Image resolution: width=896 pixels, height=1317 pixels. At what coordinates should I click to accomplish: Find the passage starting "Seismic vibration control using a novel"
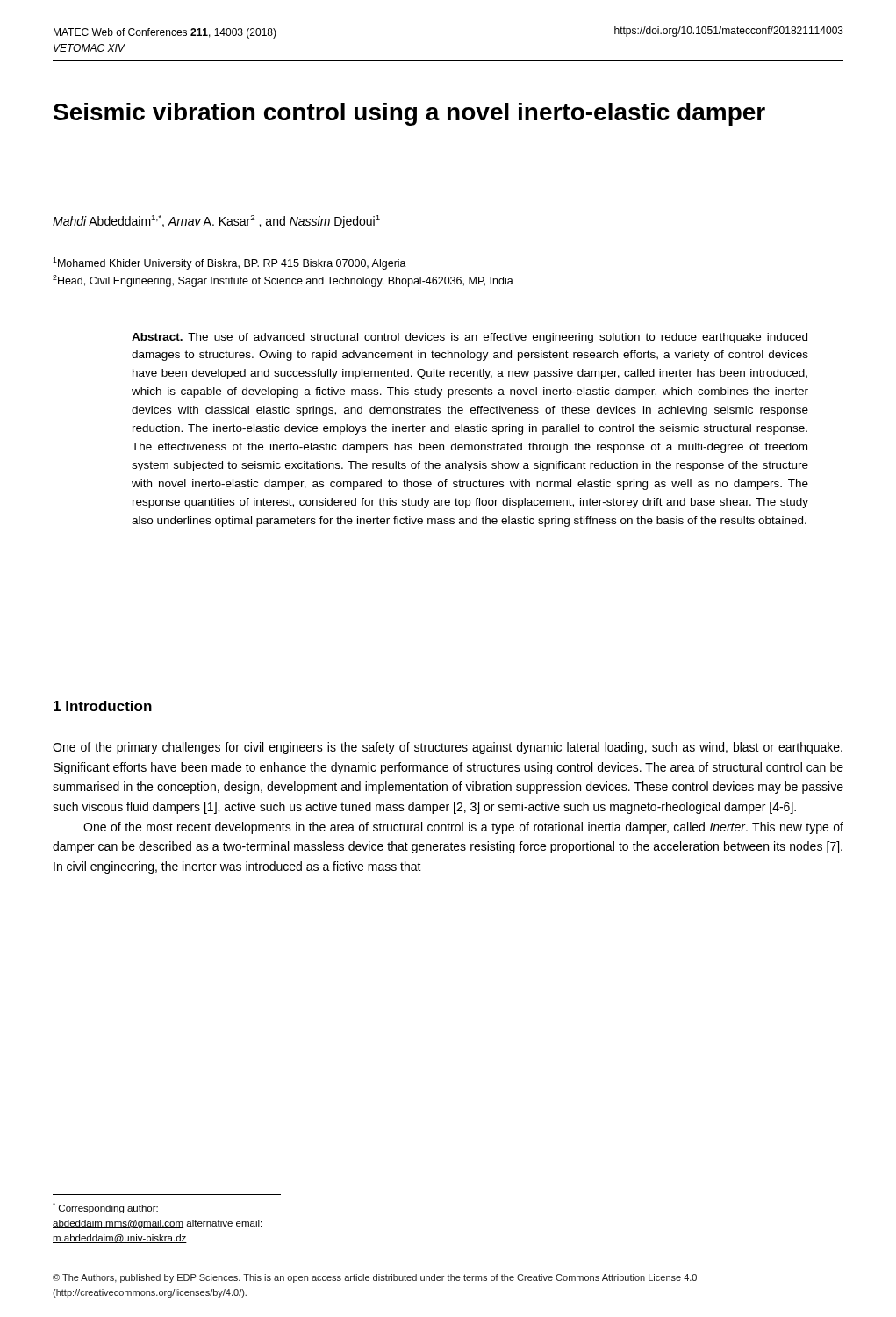(x=448, y=112)
